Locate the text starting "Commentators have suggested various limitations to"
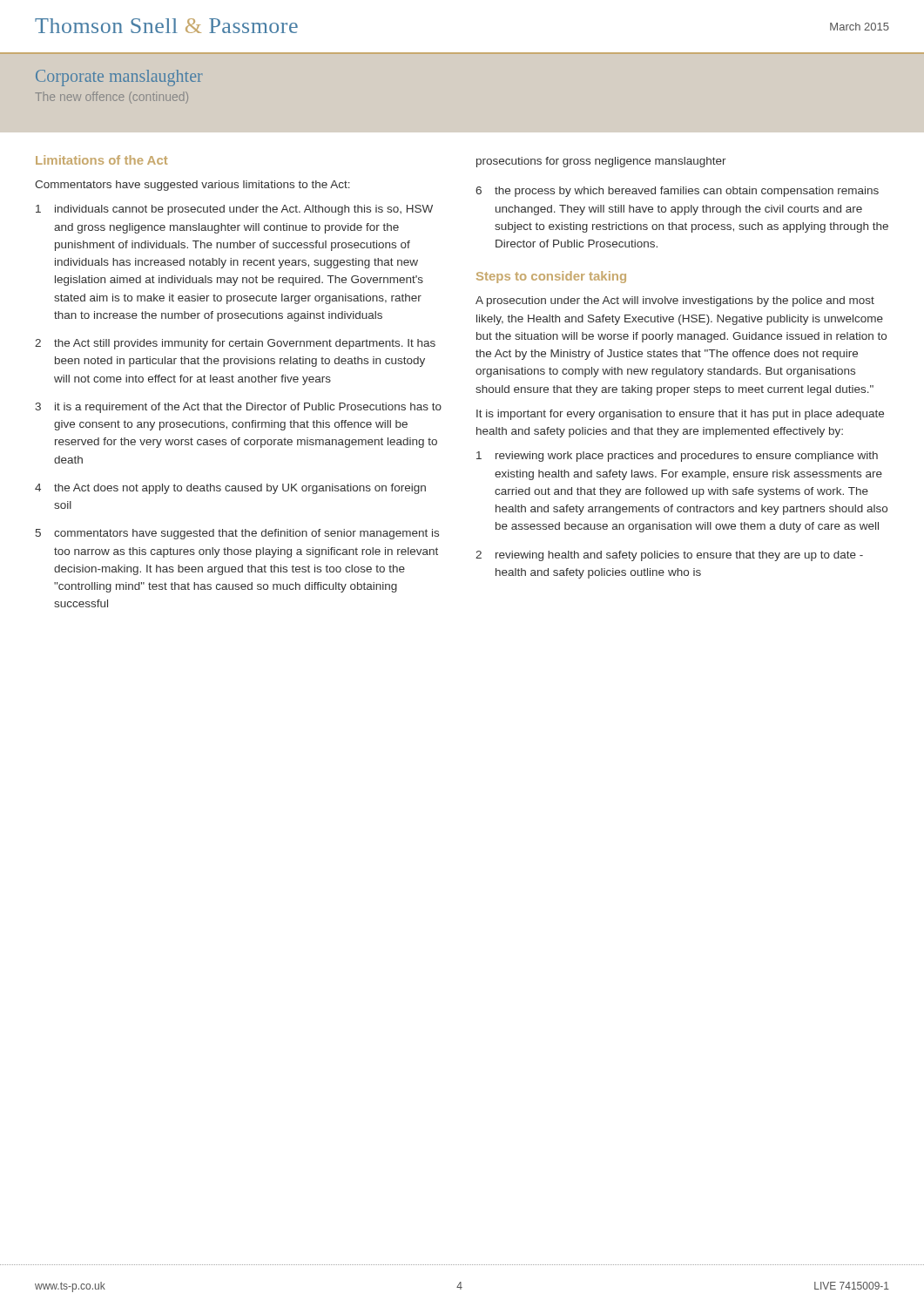The height and width of the screenshot is (1307, 924). click(240, 185)
